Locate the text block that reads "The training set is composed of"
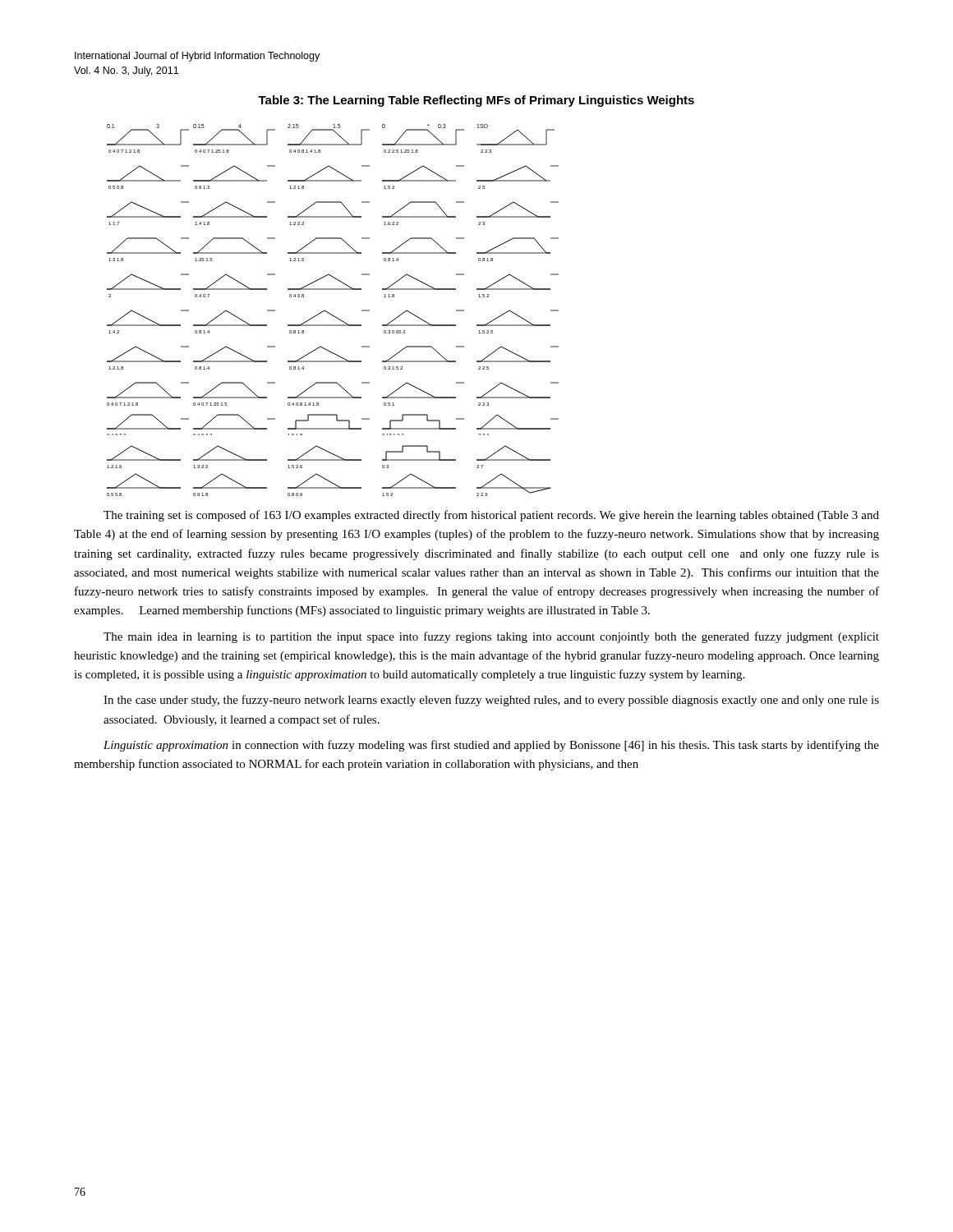This screenshot has width=953, height=1232. pyautogui.click(x=476, y=563)
